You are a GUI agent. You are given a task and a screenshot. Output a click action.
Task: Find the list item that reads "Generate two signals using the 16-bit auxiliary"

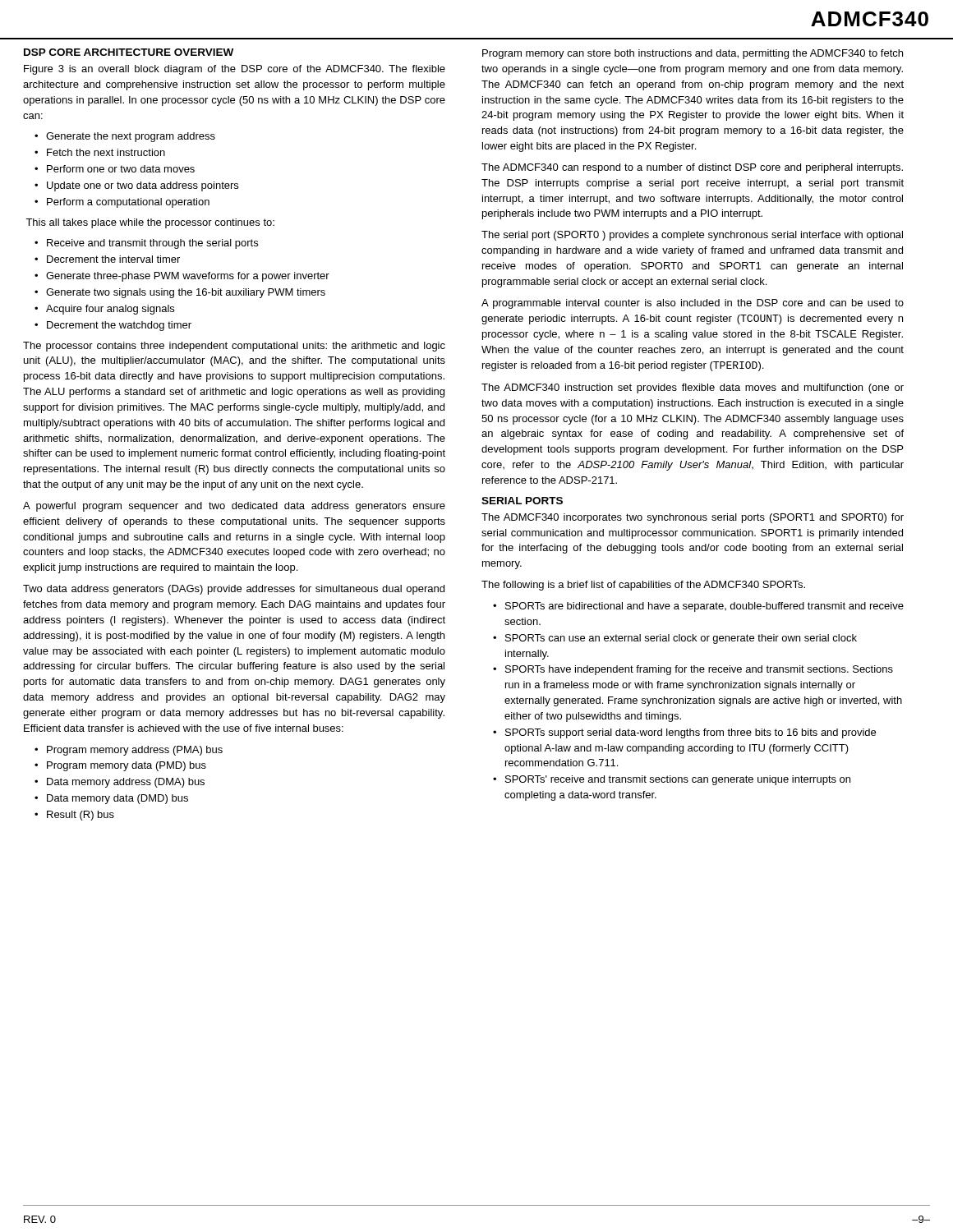pyautogui.click(x=186, y=292)
